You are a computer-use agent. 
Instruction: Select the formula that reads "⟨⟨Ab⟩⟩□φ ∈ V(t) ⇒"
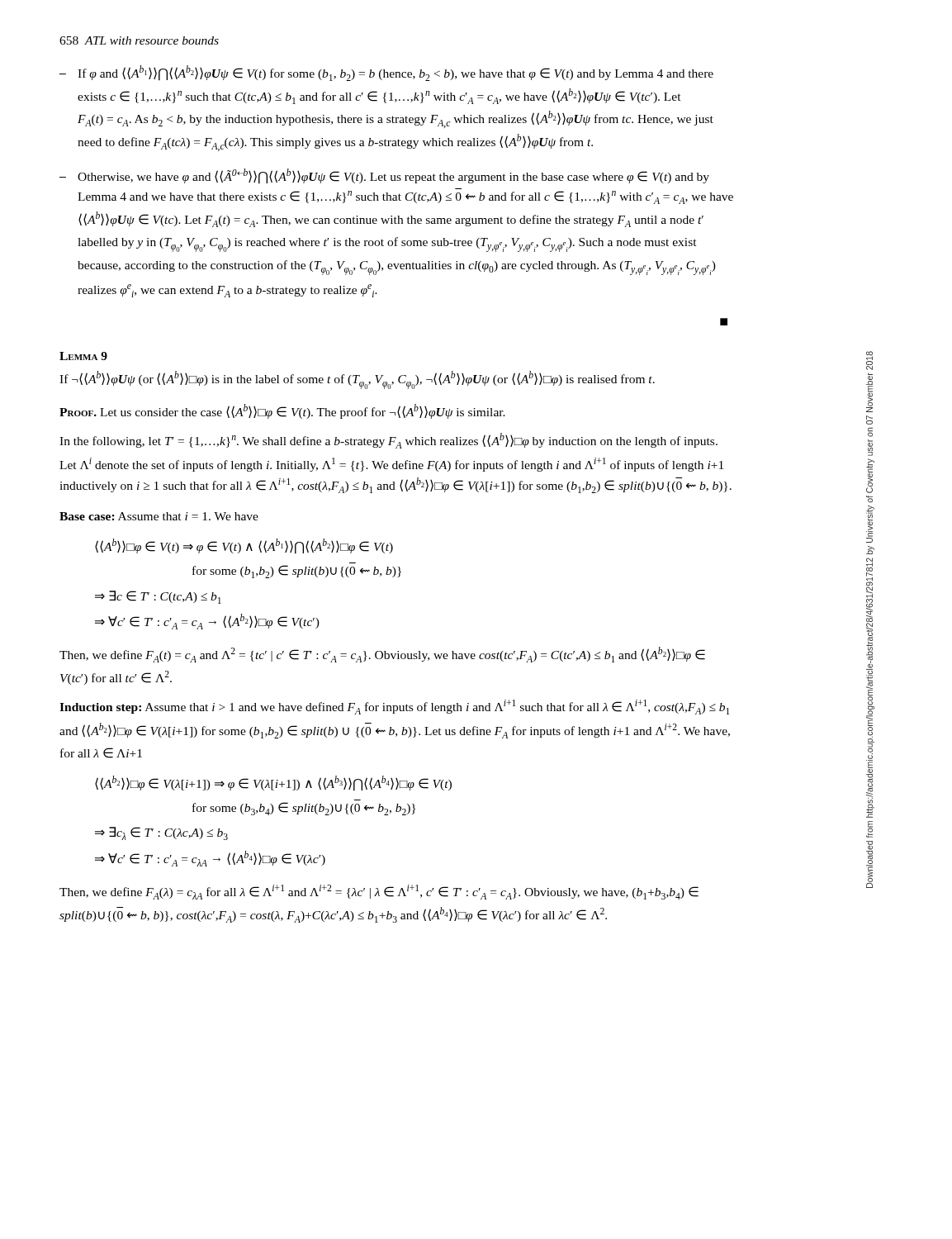click(248, 585)
